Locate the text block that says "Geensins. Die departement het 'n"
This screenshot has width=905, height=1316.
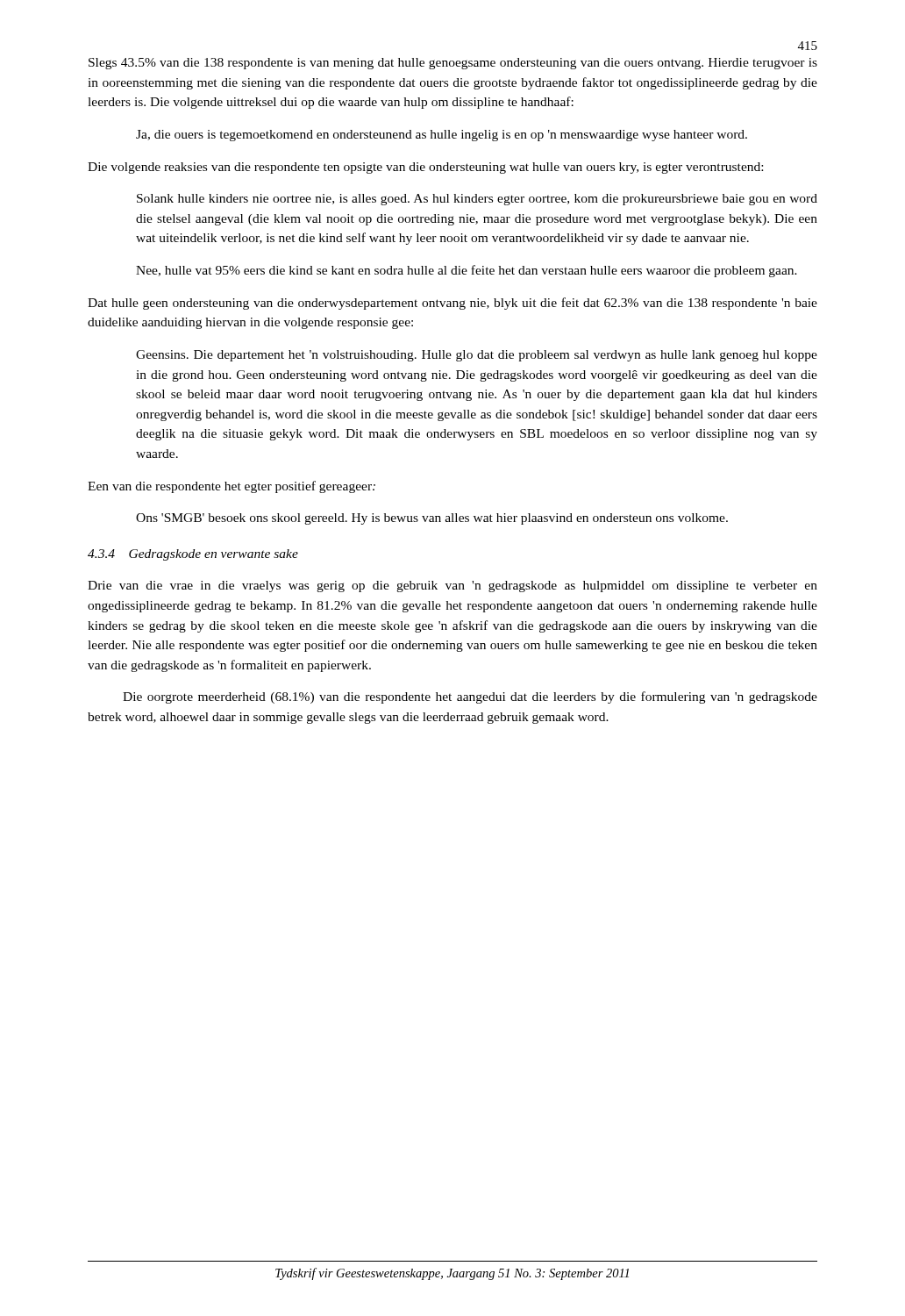[477, 403]
